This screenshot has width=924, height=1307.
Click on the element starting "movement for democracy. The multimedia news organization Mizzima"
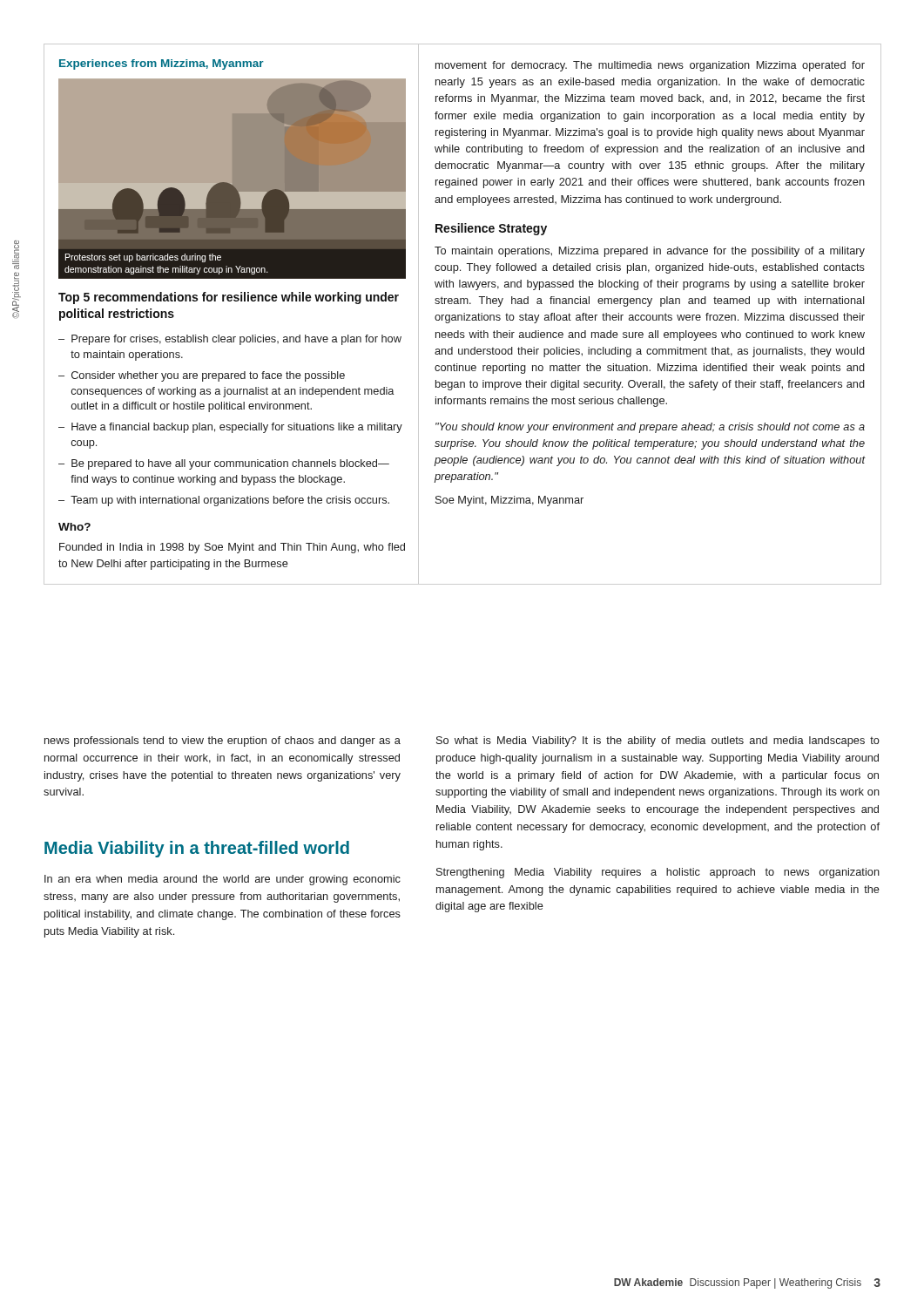tap(650, 132)
